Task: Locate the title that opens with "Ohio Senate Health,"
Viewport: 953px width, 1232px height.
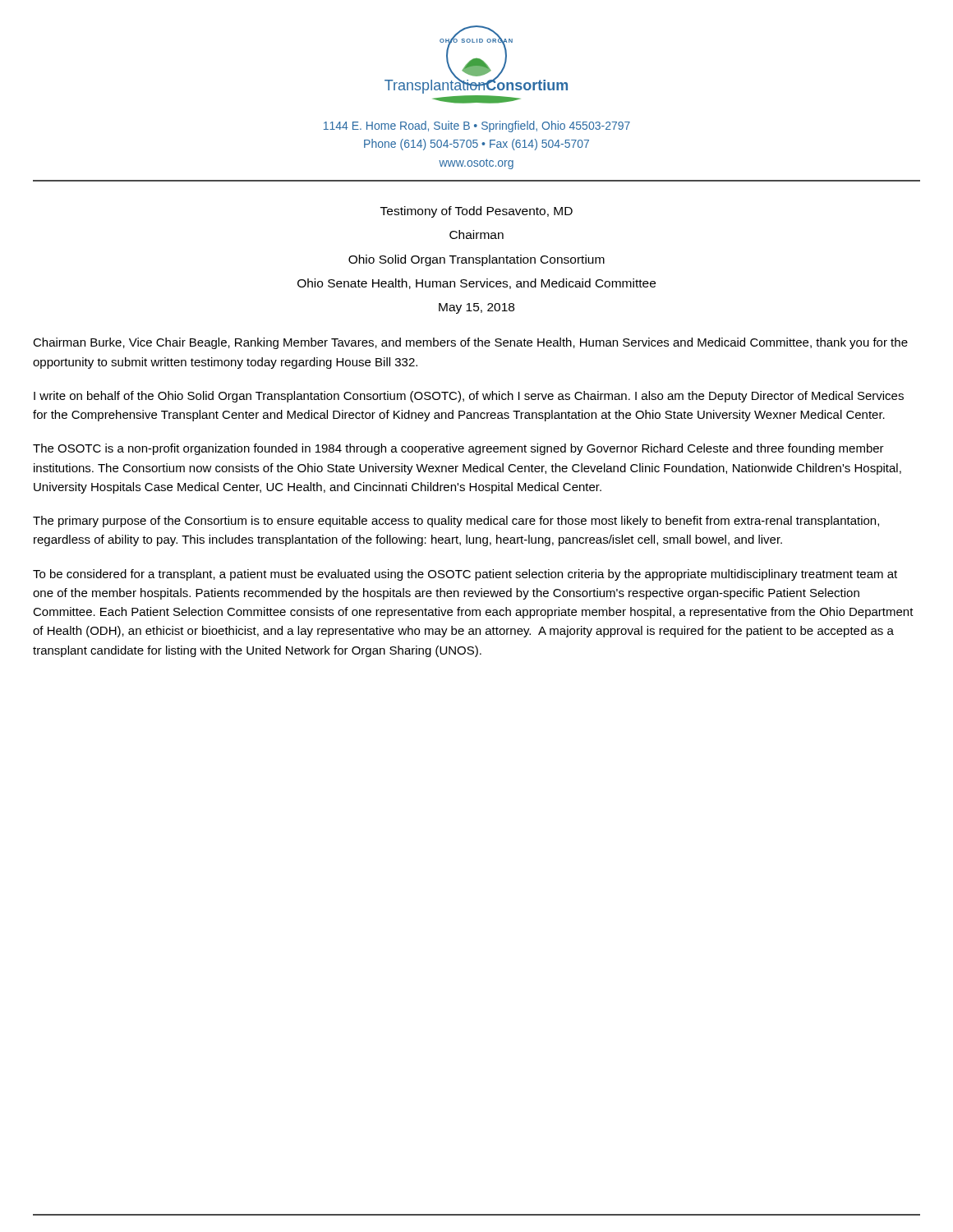Action: tap(476, 283)
